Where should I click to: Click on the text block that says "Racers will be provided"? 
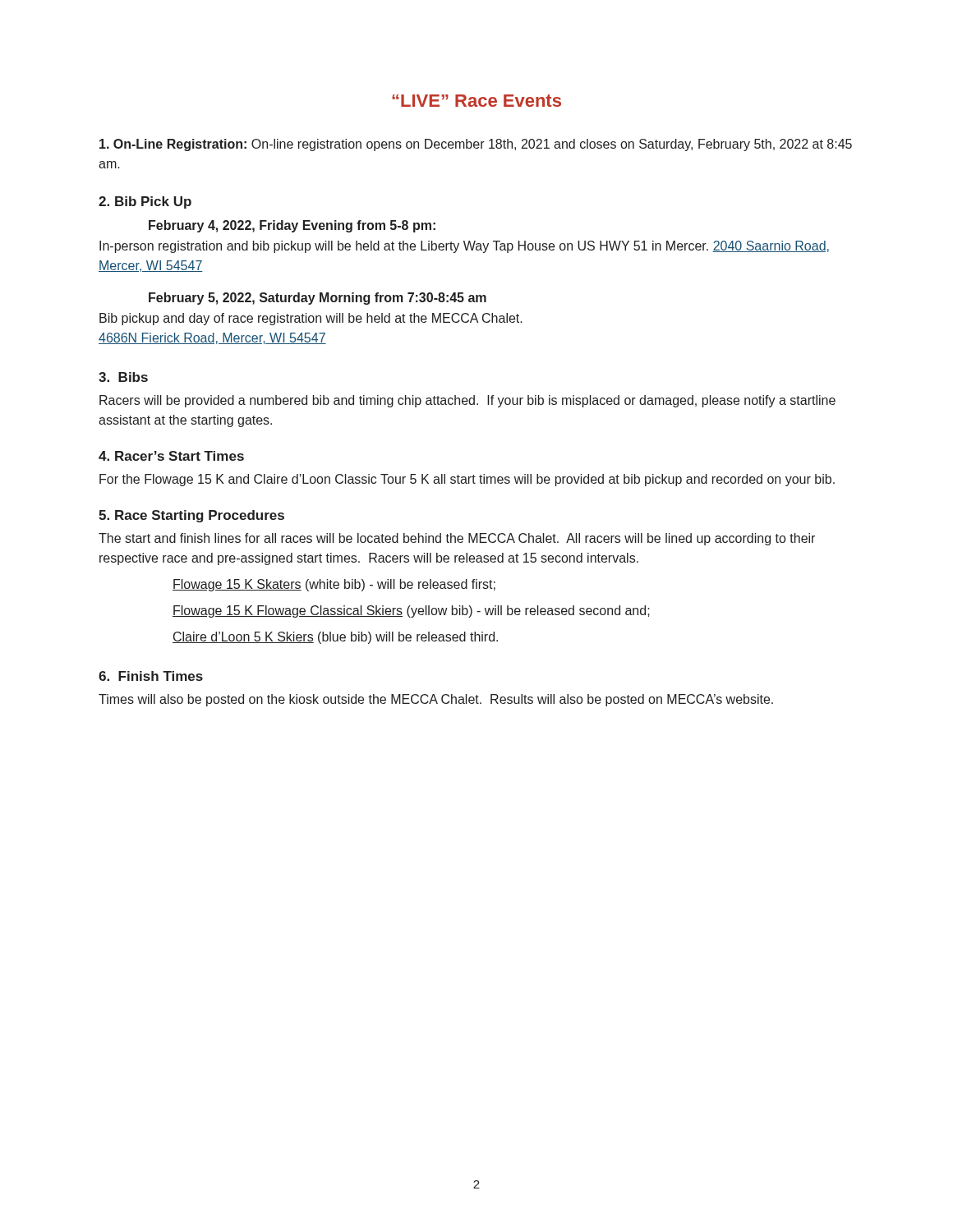[467, 410]
